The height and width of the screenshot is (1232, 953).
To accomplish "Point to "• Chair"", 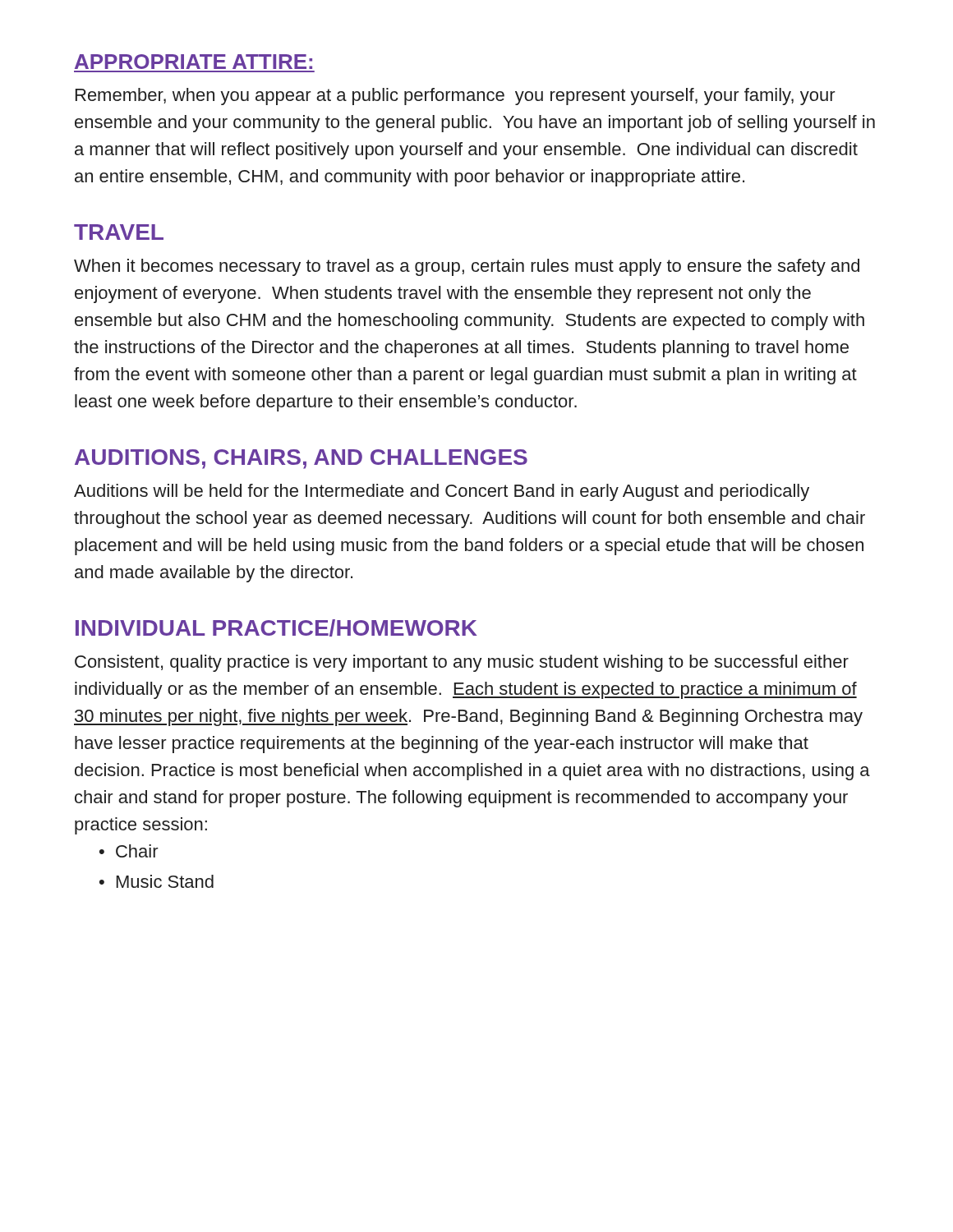I will pyautogui.click(x=128, y=851).
